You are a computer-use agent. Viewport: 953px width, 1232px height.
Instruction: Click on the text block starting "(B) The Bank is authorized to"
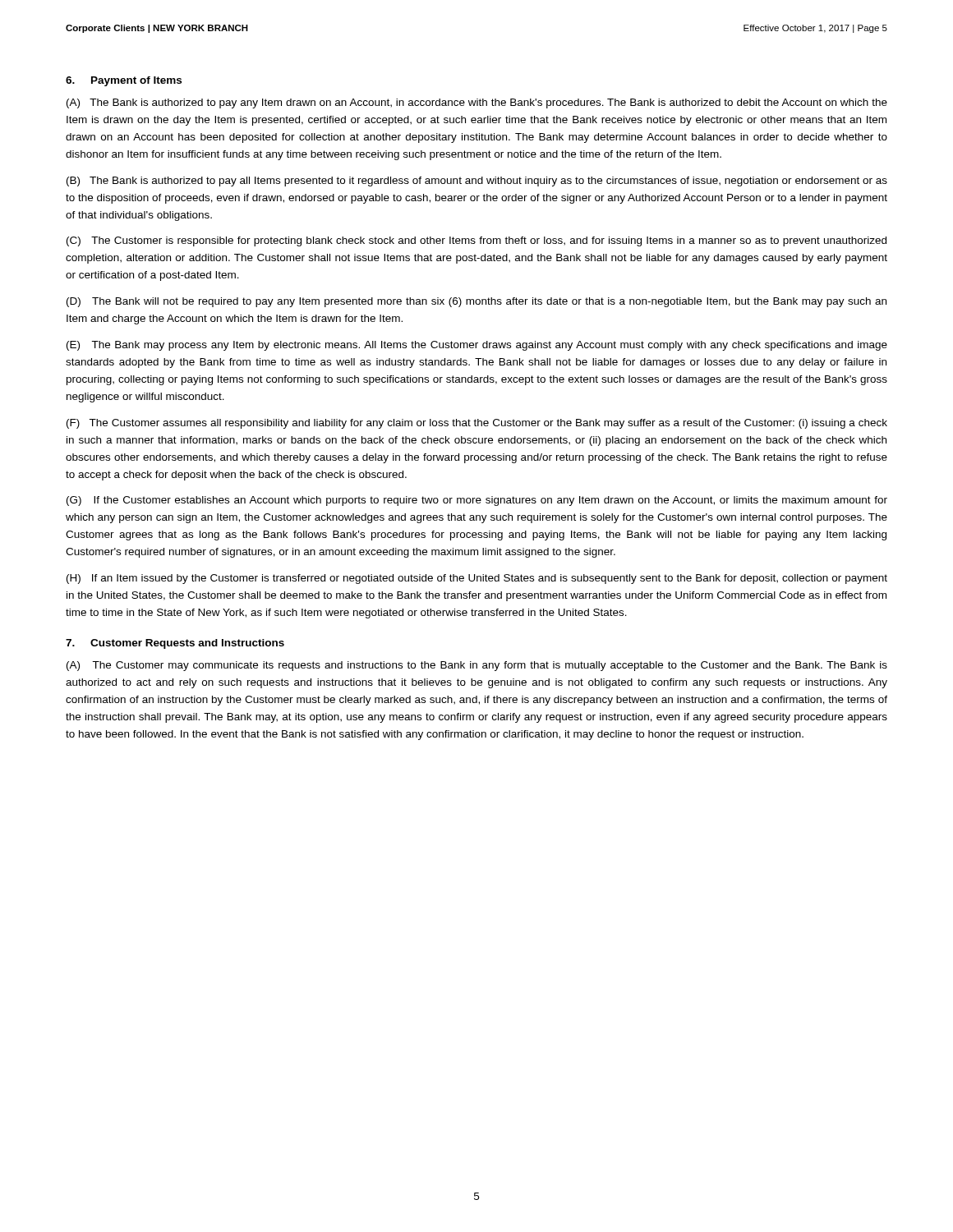tap(476, 197)
